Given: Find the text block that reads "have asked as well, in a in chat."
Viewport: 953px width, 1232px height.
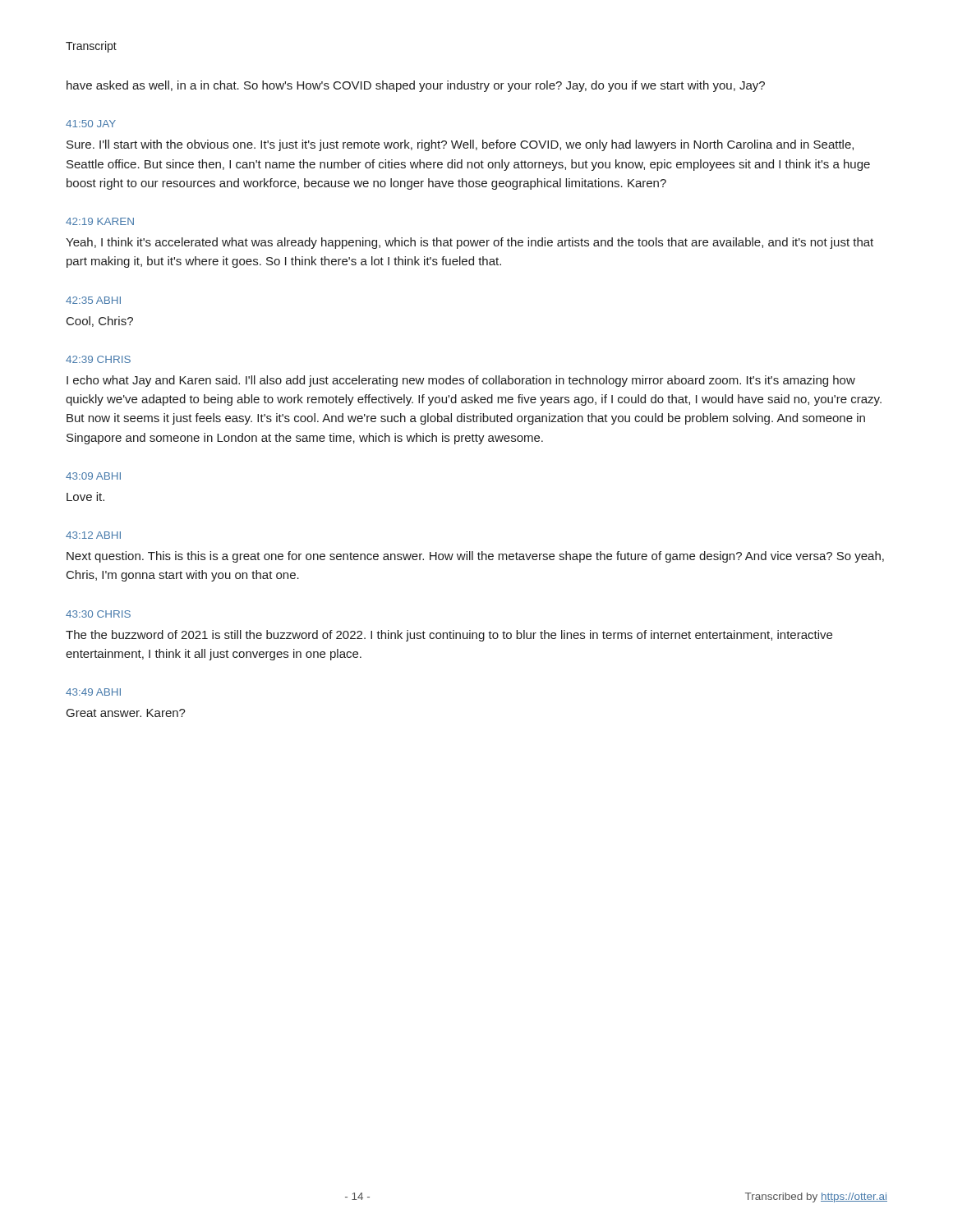Looking at the screenshot, I should point(416,85).
